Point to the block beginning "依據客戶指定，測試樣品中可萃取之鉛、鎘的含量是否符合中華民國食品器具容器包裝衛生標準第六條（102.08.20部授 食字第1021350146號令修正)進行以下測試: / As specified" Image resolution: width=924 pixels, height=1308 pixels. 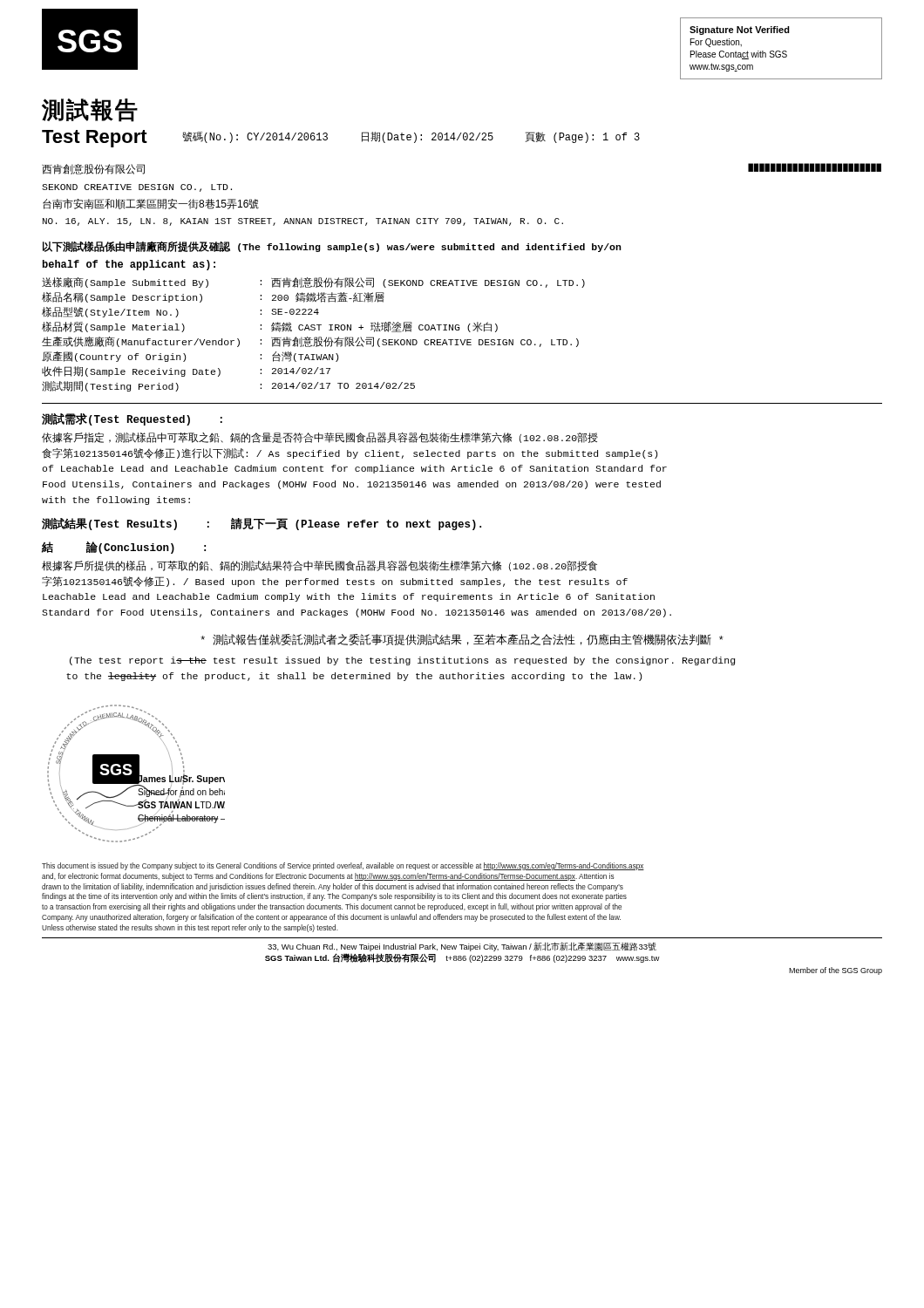(355, 469)
